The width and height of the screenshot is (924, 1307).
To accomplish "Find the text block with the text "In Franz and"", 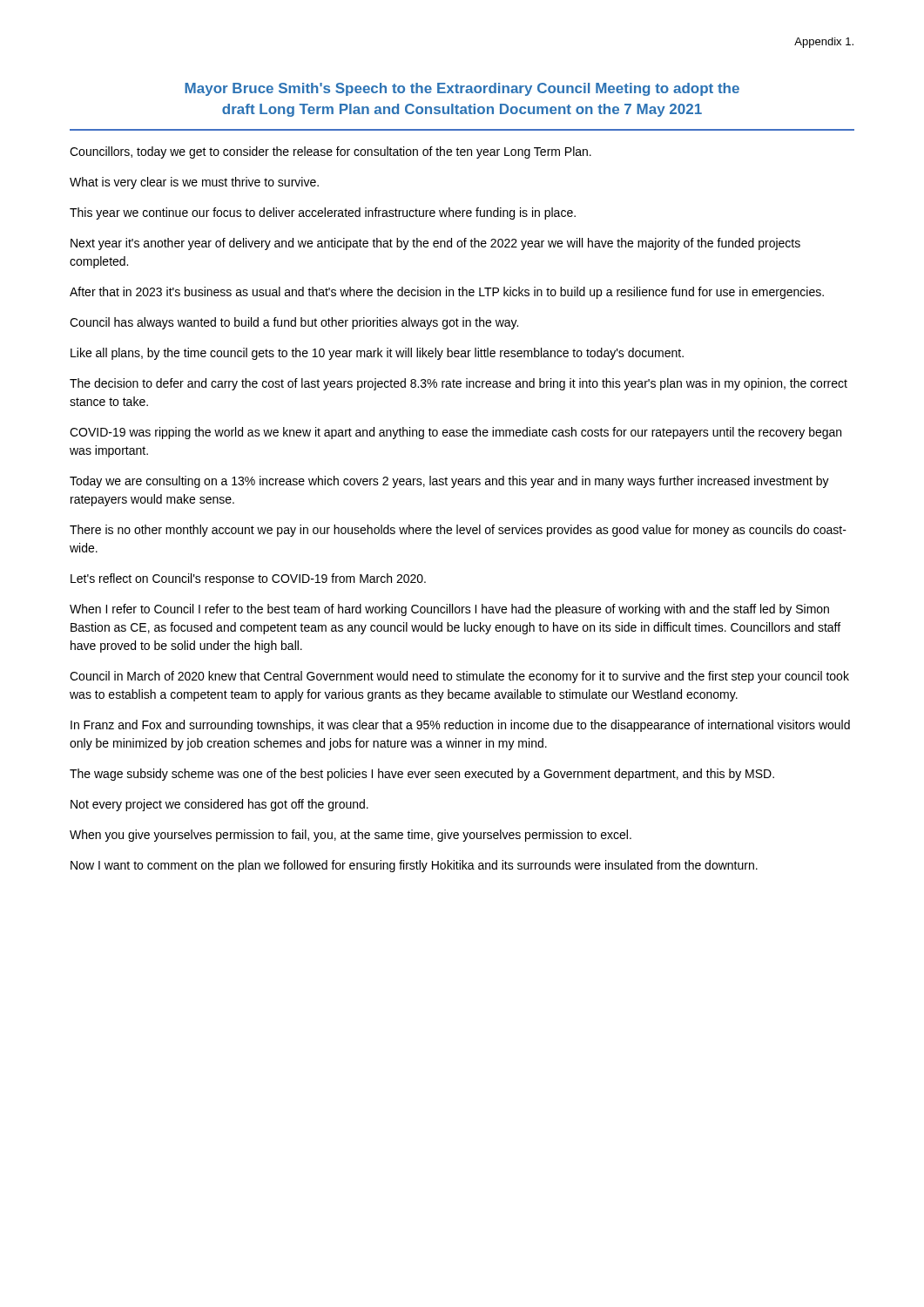I will pos(460,734).
